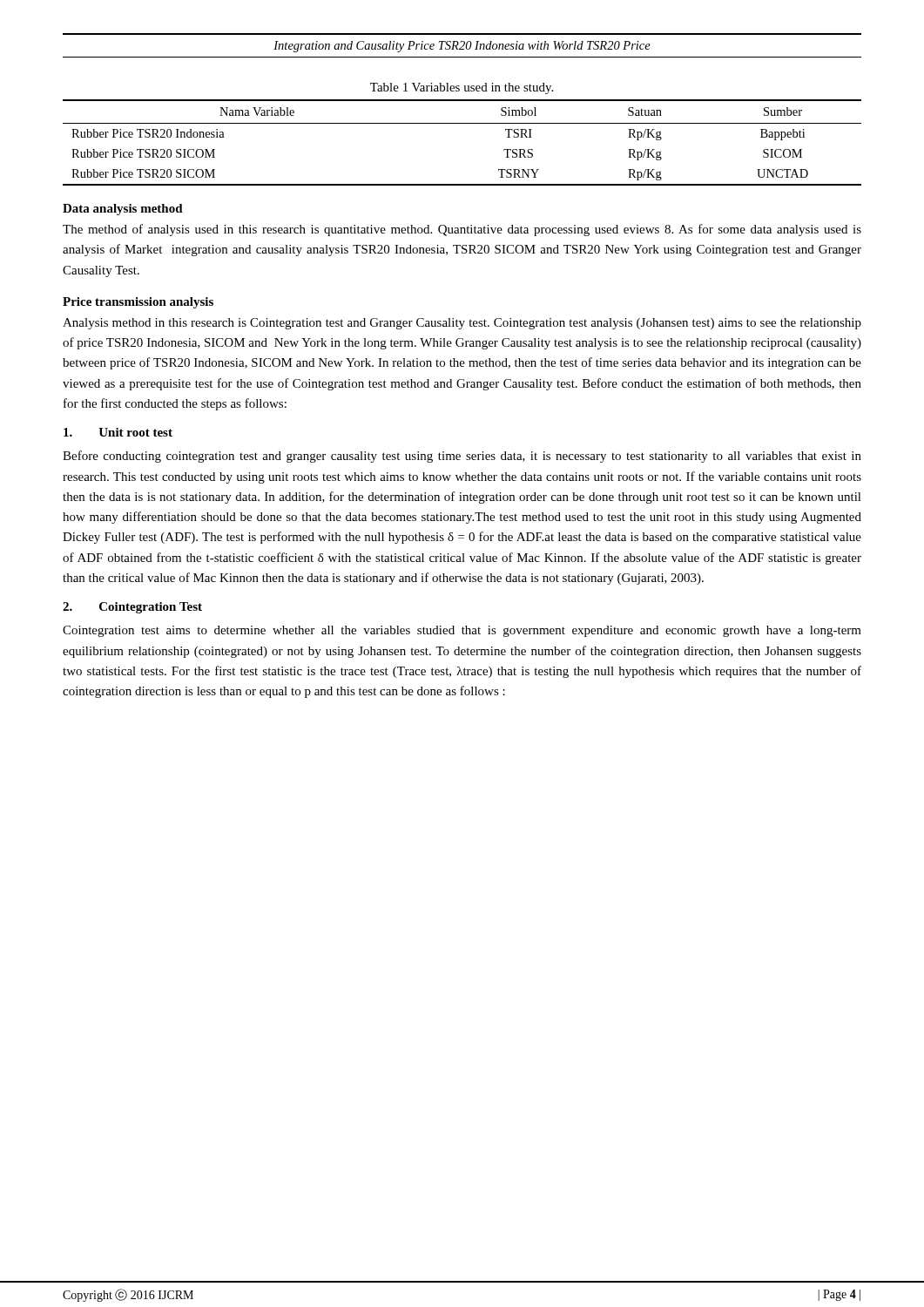Screen dimensions: 1307x924
Task: Find "Price transmission analysis" on this page
Action: [x=138, y=301]
